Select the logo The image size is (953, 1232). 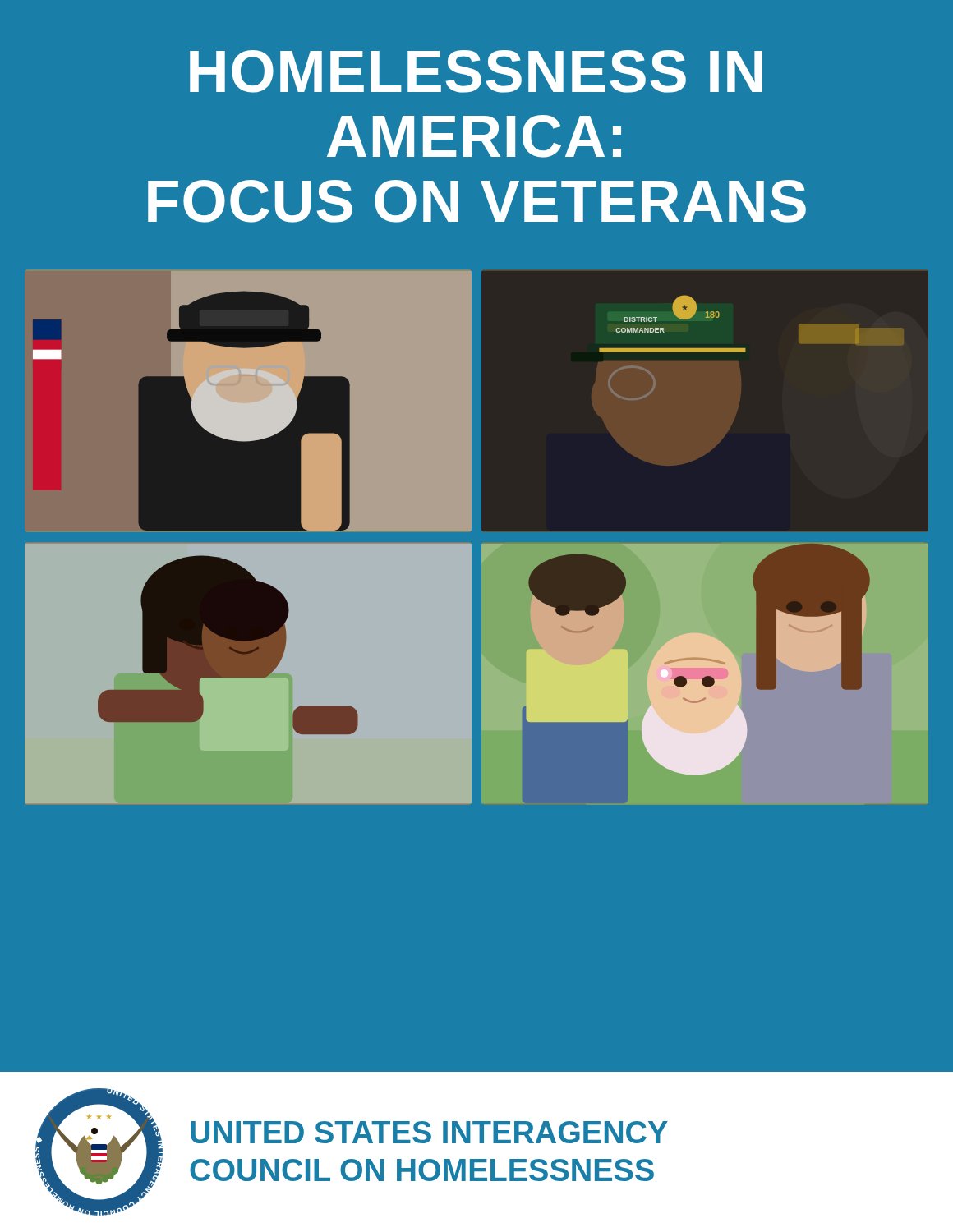(x=99, y=1152)
